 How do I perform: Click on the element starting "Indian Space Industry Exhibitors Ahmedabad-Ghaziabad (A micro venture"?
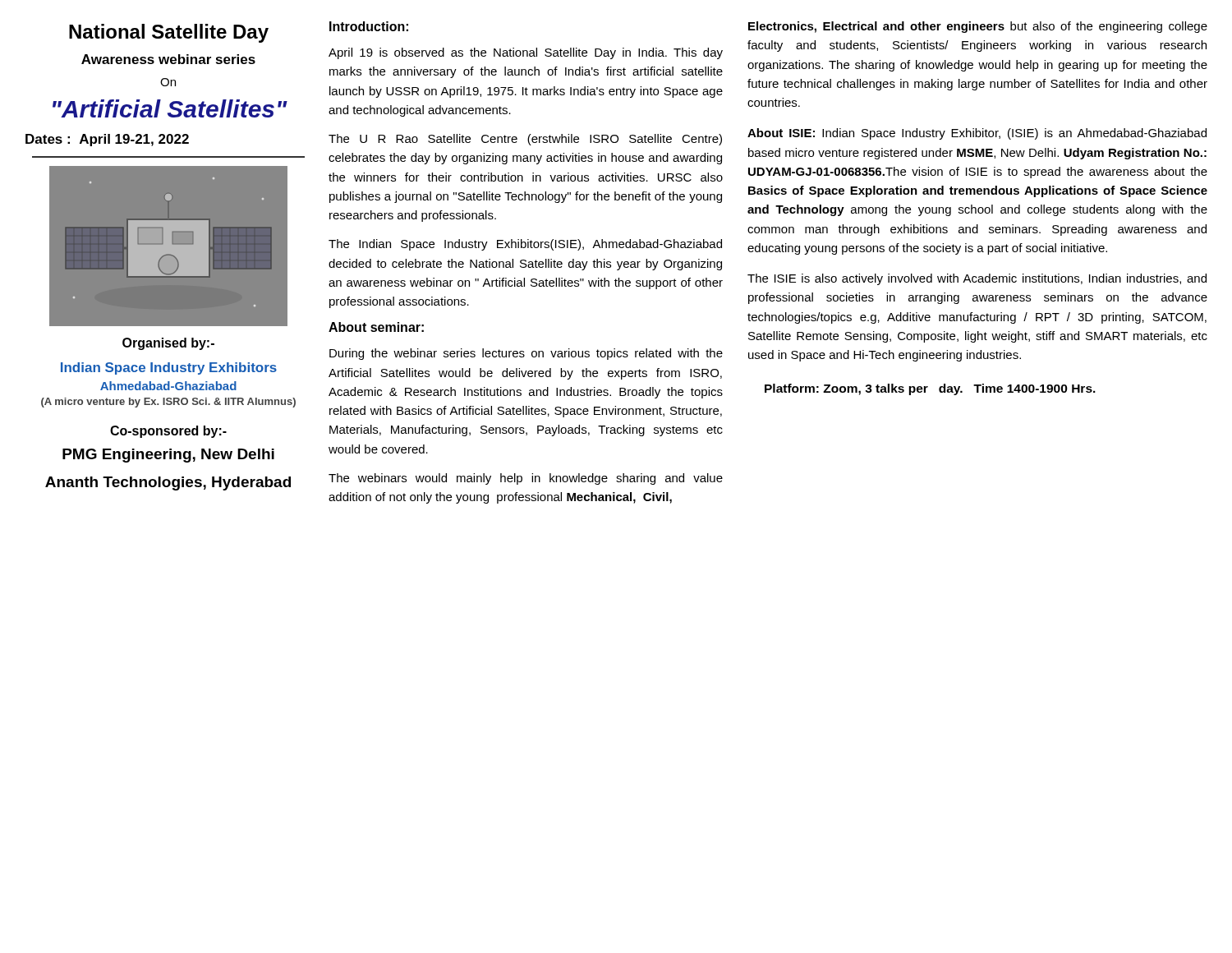point(168,382)
